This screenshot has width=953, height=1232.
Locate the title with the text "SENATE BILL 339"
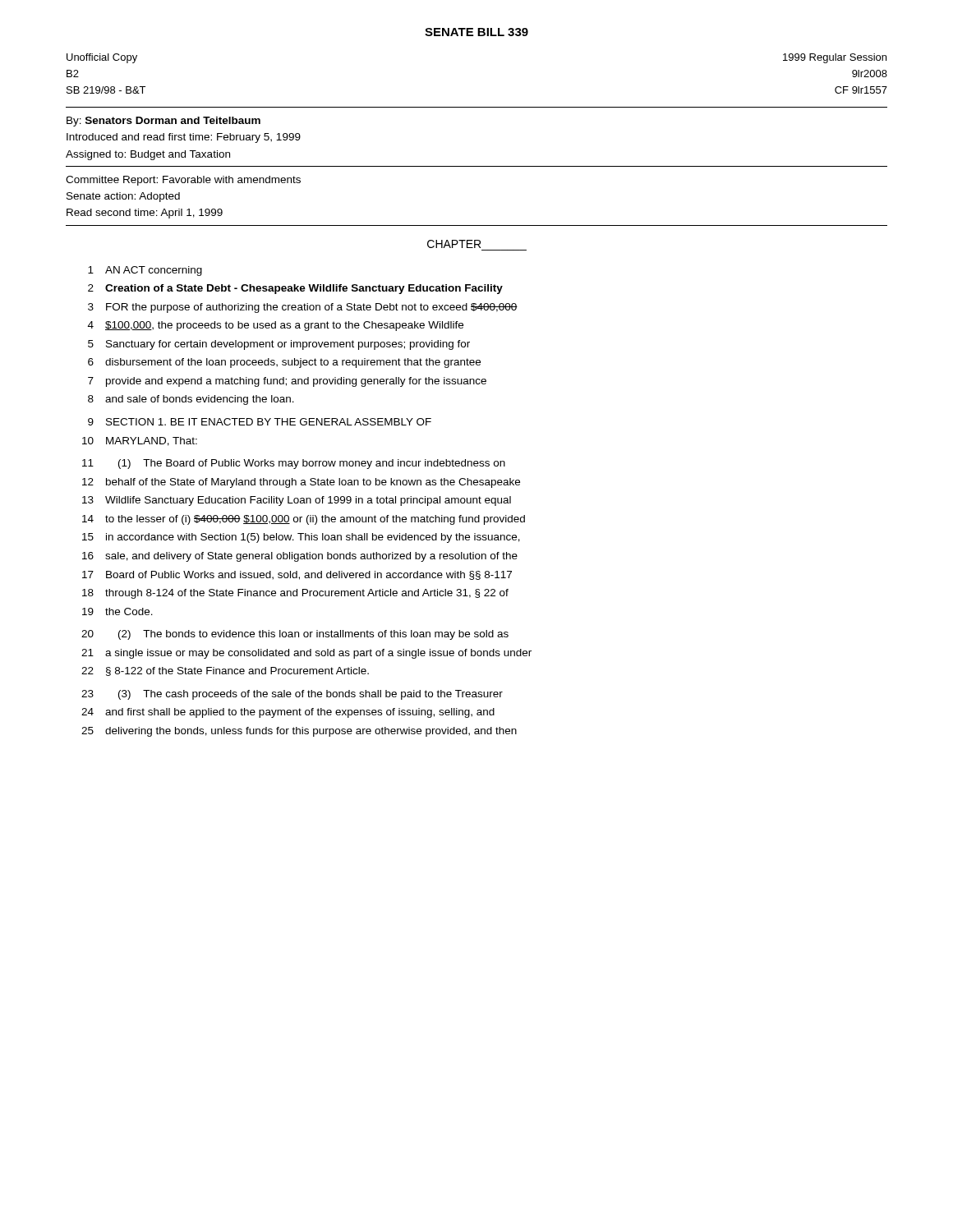(x=476, y=32)
